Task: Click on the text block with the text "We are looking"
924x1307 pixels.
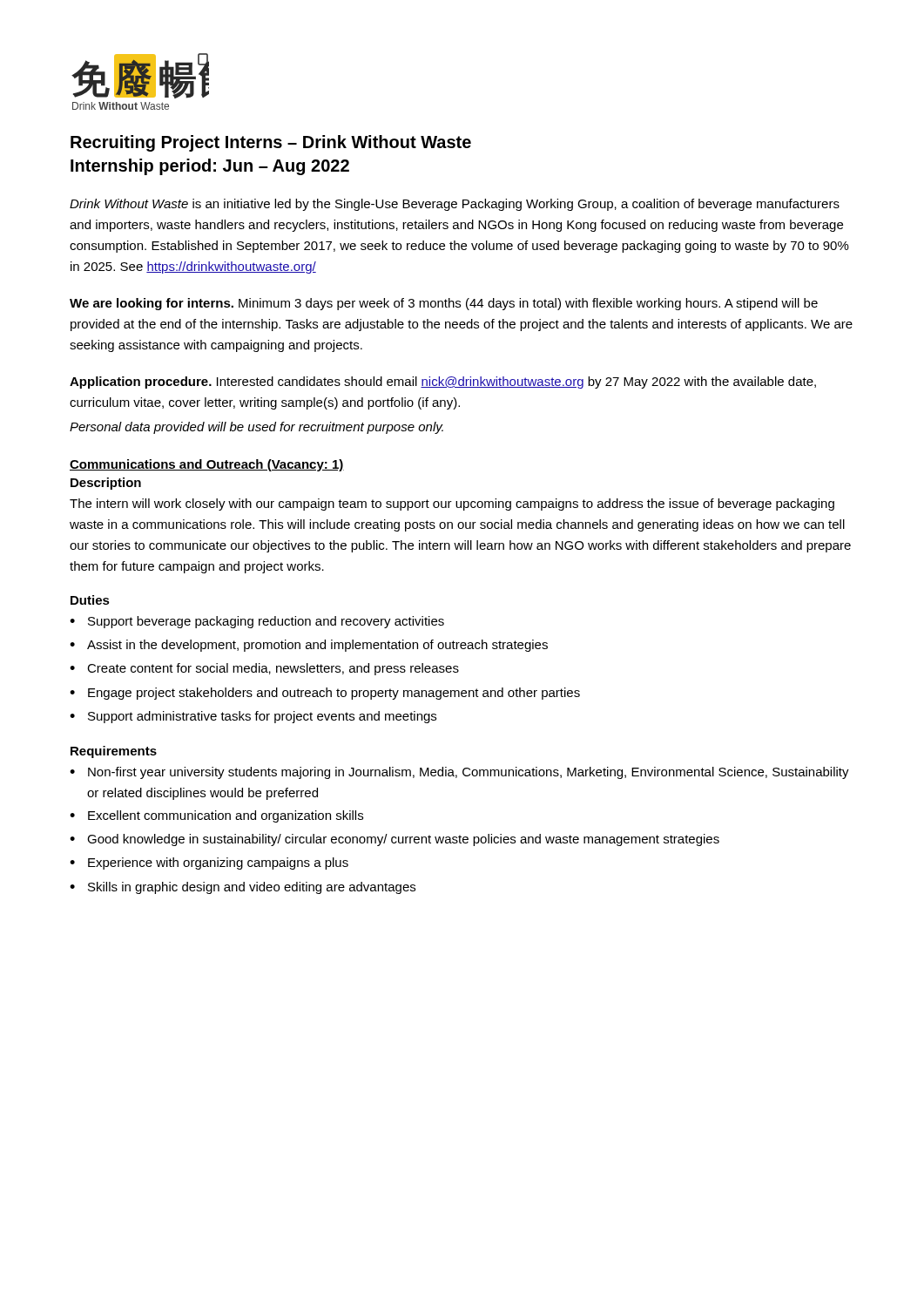Action: pos(462,324)
